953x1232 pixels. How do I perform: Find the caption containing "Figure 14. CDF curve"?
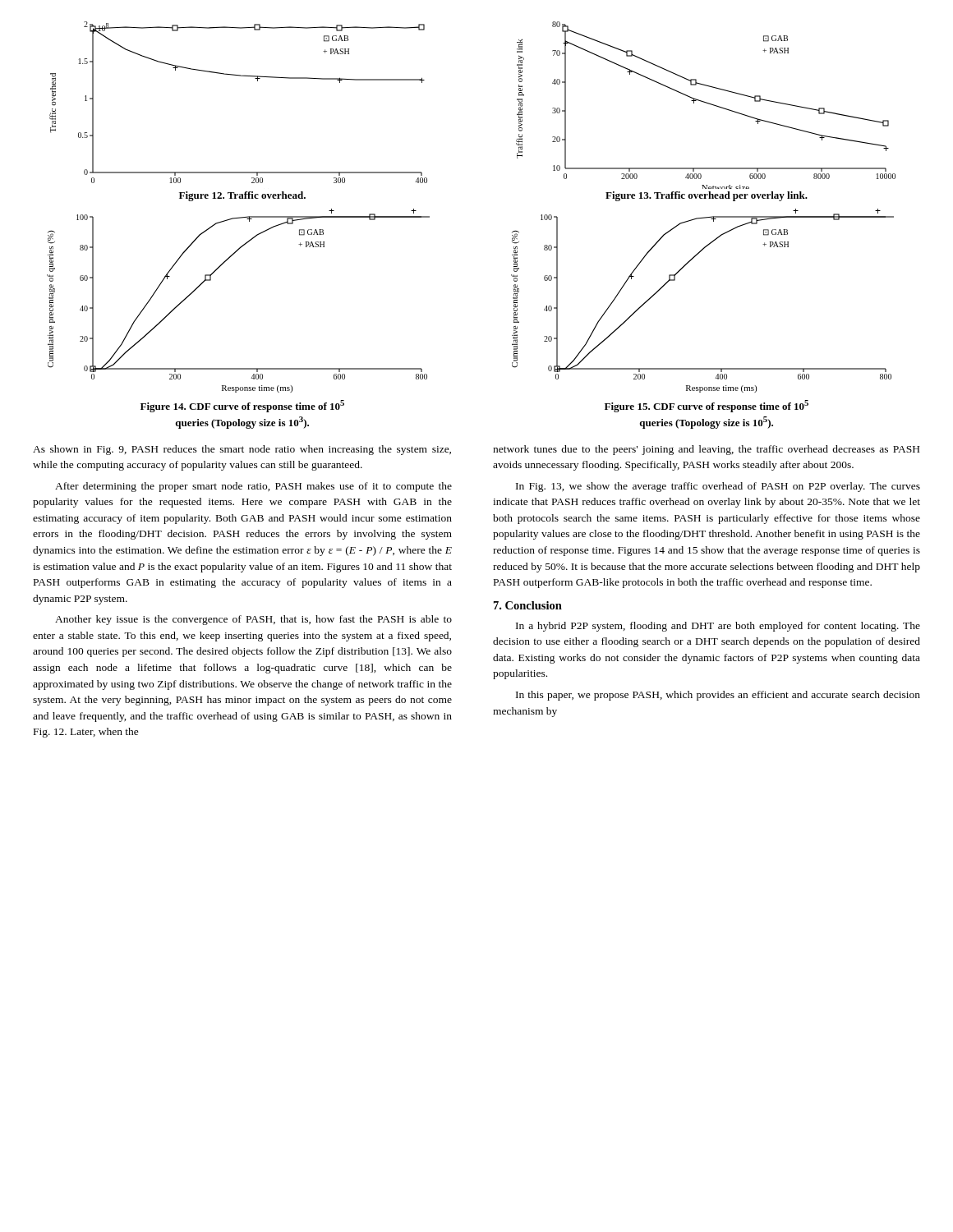(242, 413)
